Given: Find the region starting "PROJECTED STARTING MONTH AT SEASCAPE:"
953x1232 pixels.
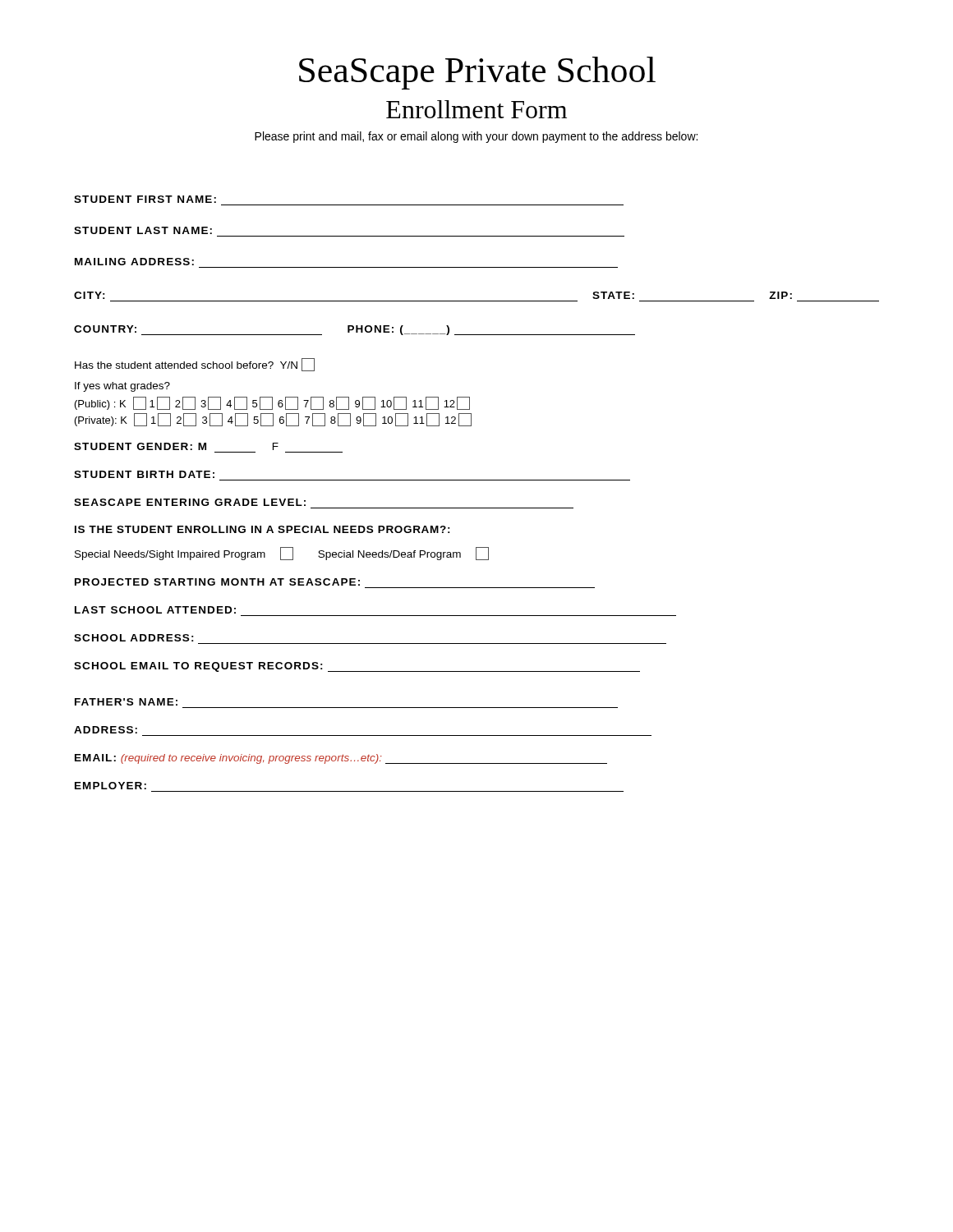Looking at the screenshot, I should pos(334,582).
